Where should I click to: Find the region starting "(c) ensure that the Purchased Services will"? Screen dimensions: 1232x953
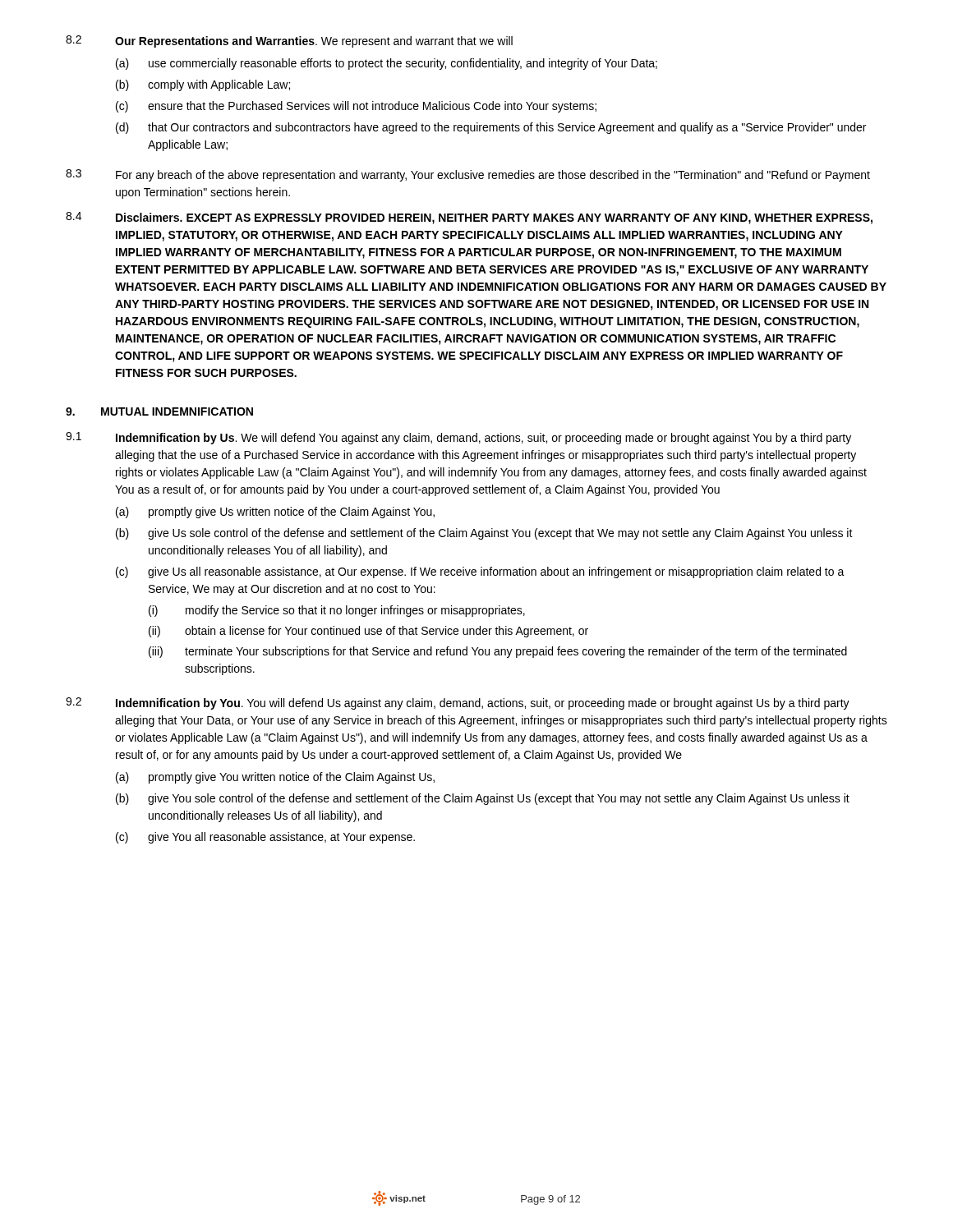(501, 106)
